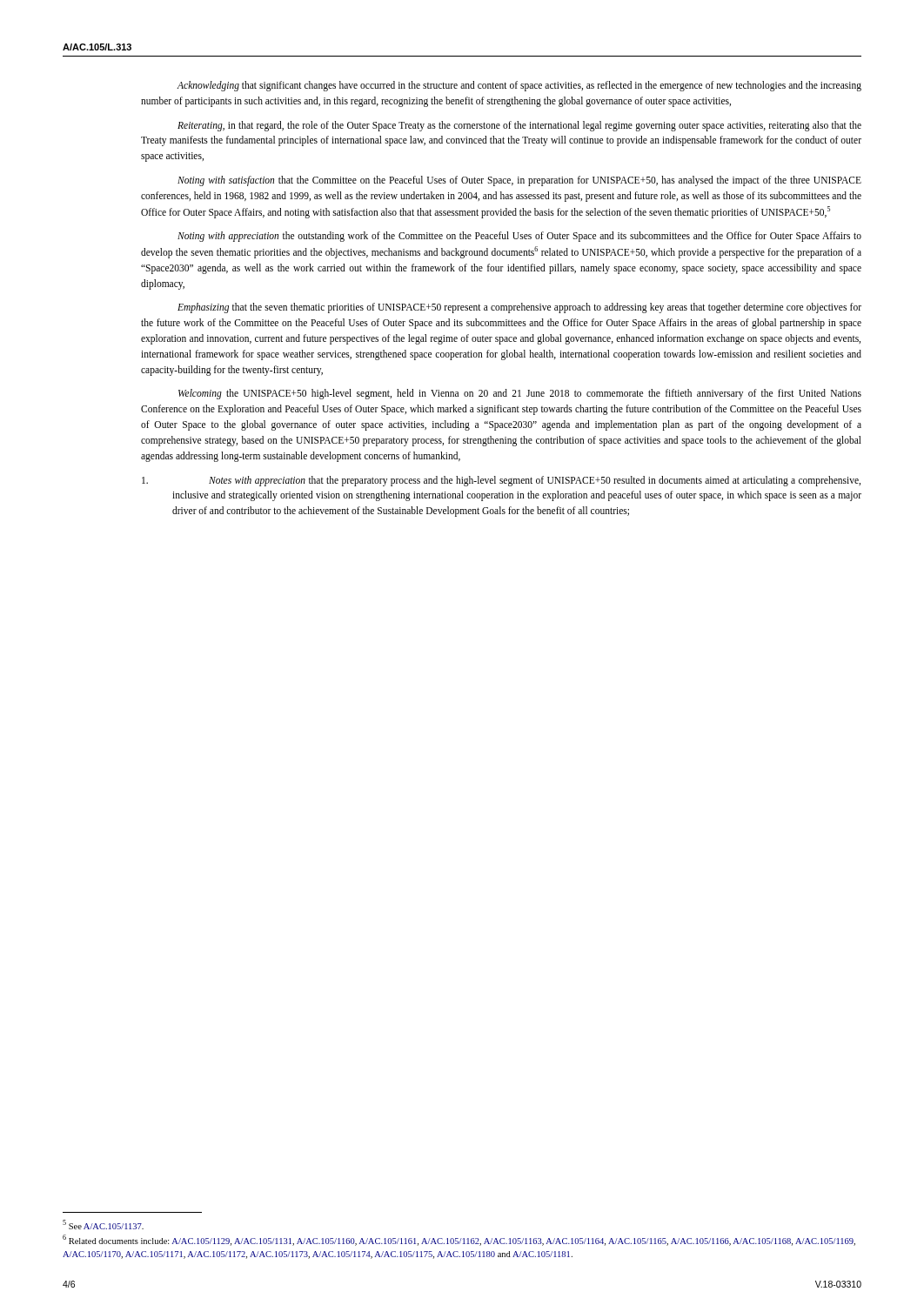Find the text block starting "Reiterating, in that"
Viewport: 924px width, 1305px height.
[501, 141]
